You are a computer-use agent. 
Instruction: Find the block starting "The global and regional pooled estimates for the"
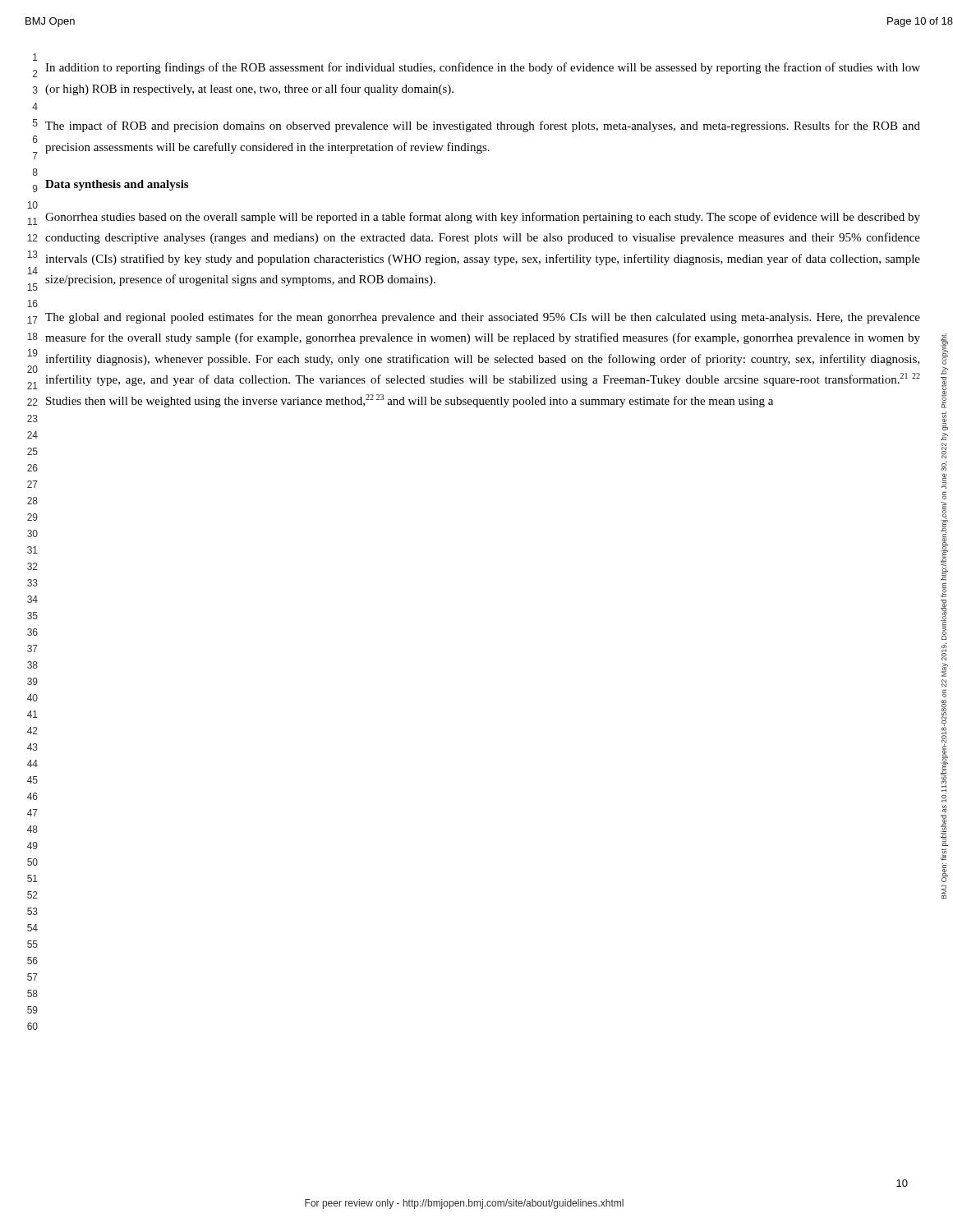point(483,359)
